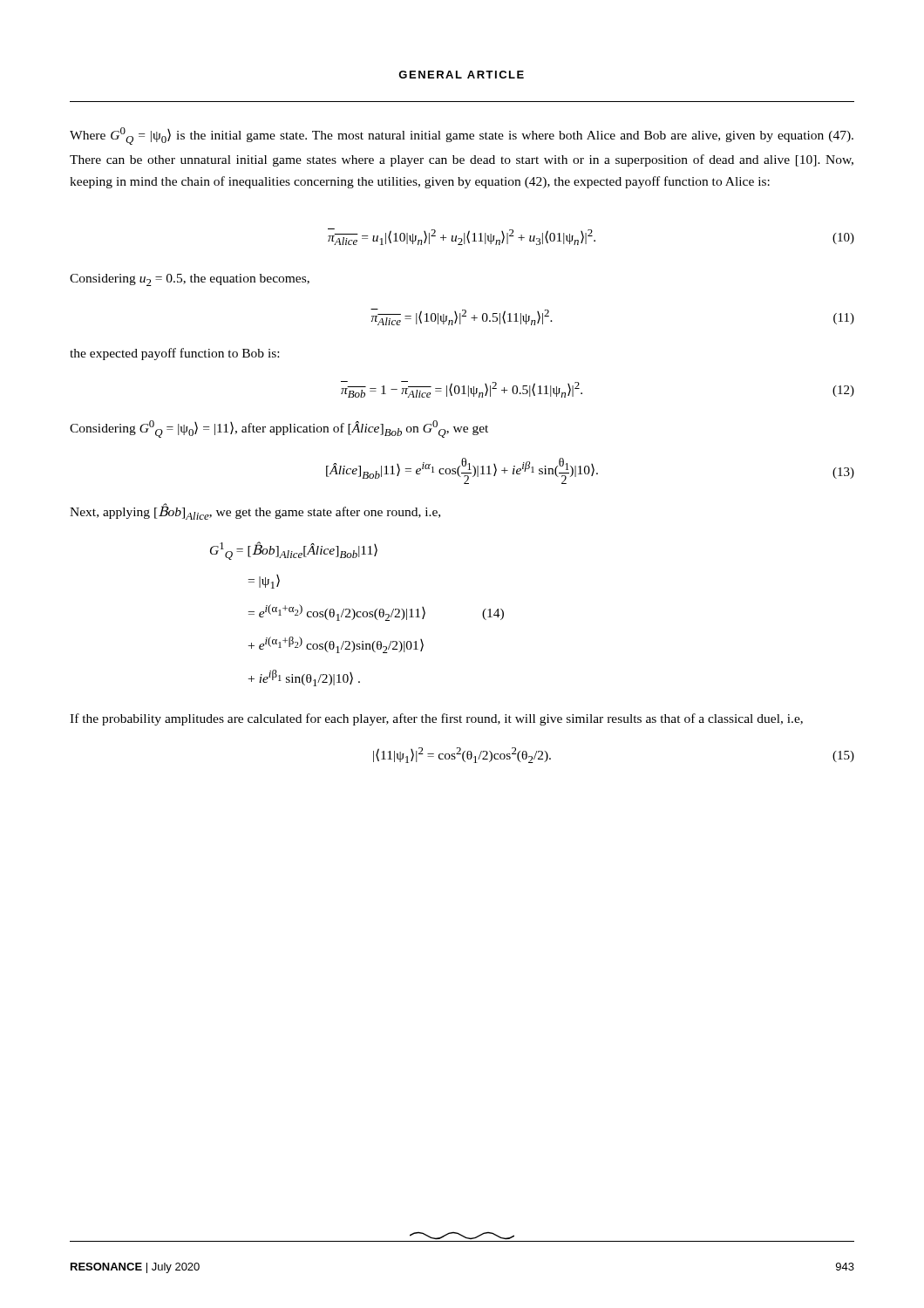The image size is (924, 1308).
Task: Find the block starting "Where G0Q = |ψ0⟩ is"
Action: coord(462,156)
